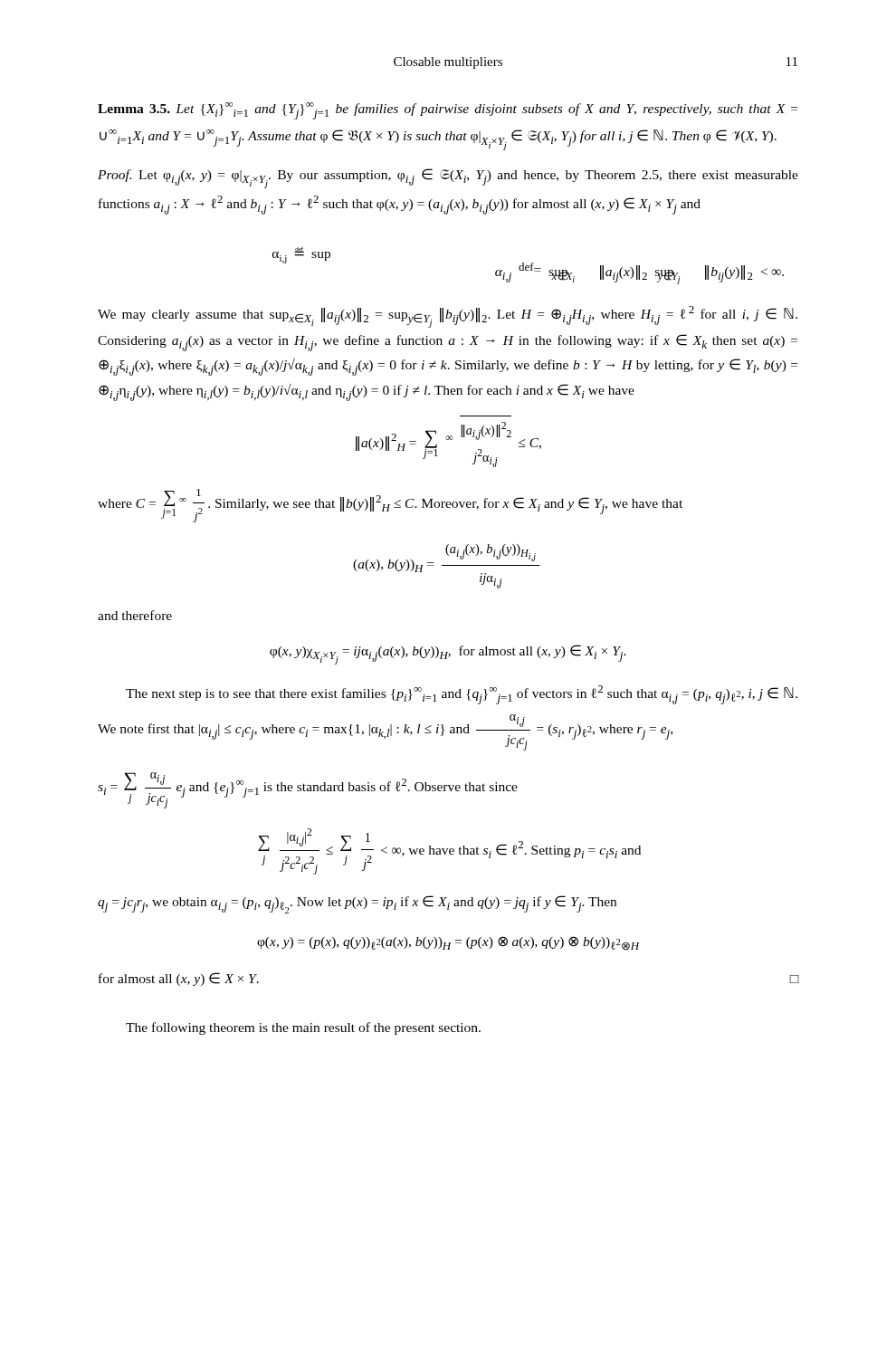Find the region starting "for almost all"

(183, 979)
